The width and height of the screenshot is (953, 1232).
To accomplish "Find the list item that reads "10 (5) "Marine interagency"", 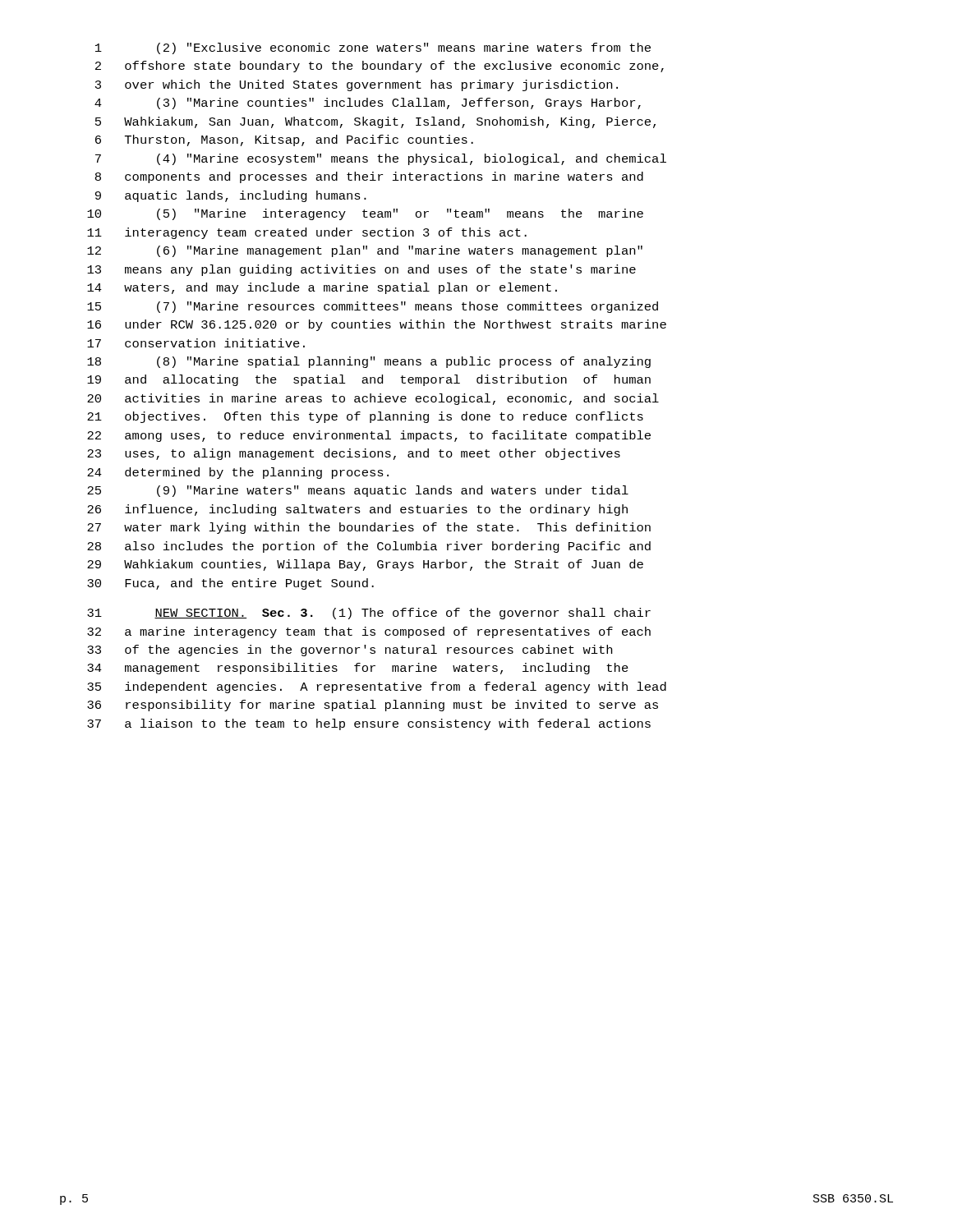I will pyautogui.click(x=476, y=224).
